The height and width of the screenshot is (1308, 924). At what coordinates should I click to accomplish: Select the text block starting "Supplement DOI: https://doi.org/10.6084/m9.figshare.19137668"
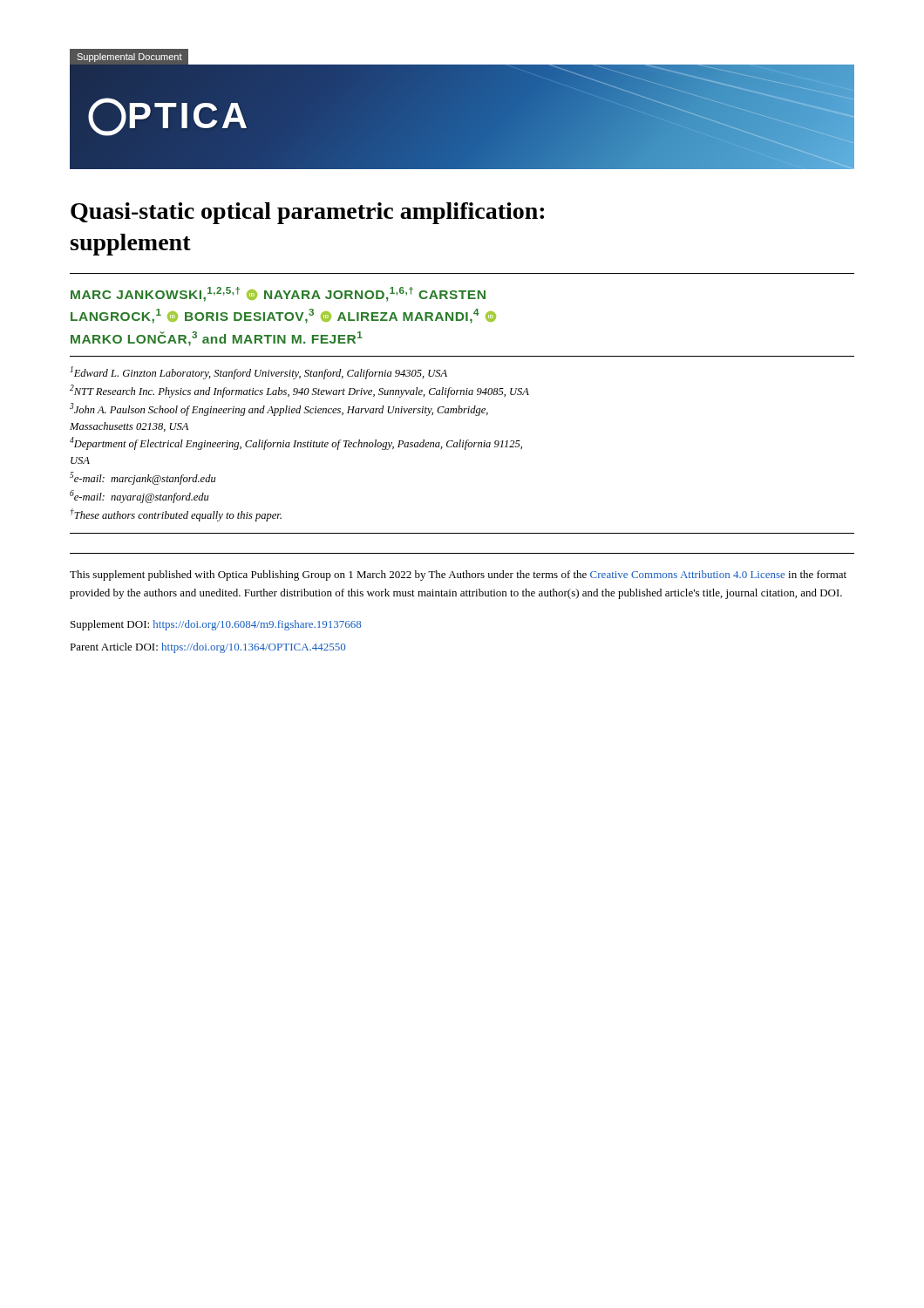coord(216,624)
